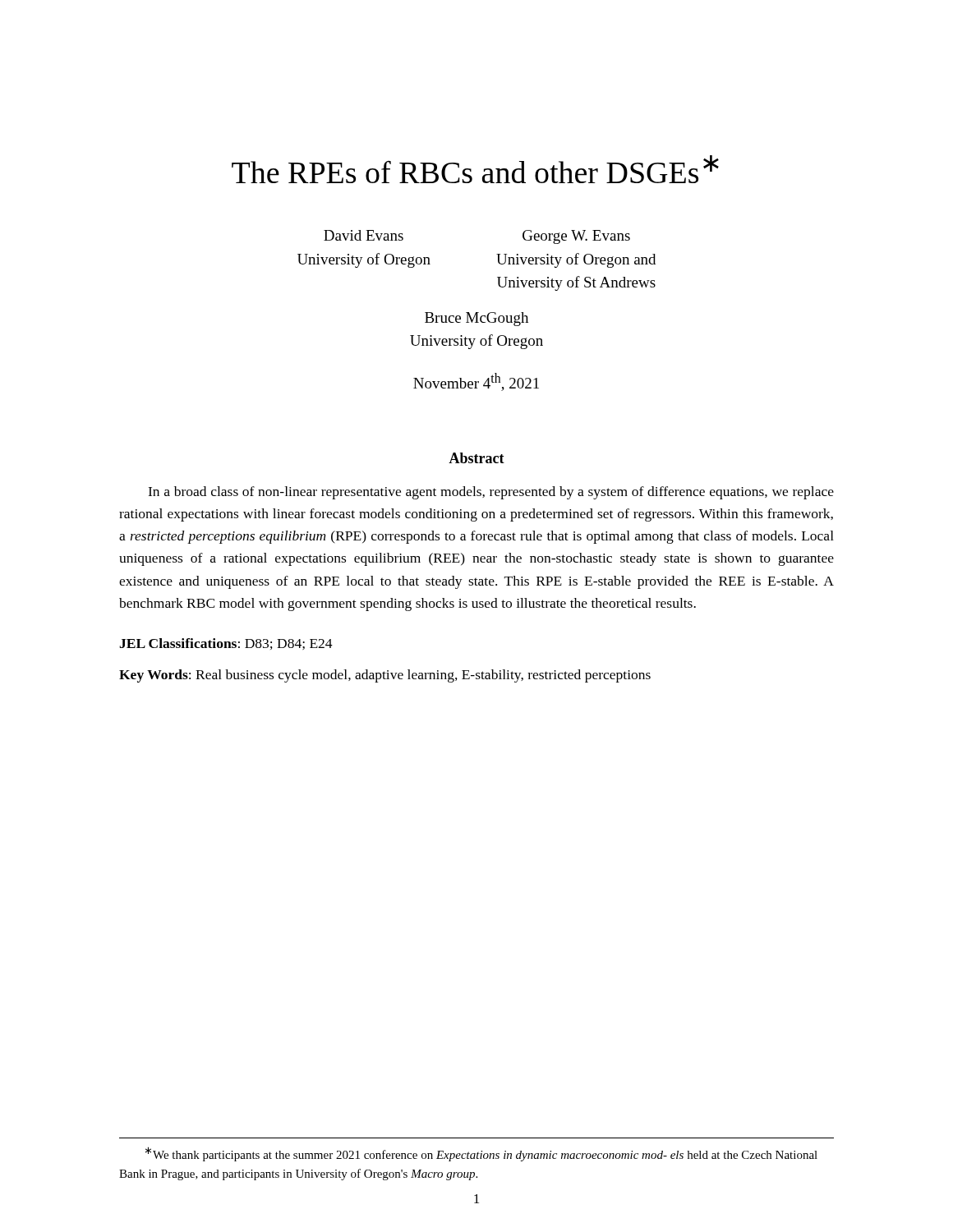
Task: Select the text block that says "David Evans University"
Action: [378, 237]
